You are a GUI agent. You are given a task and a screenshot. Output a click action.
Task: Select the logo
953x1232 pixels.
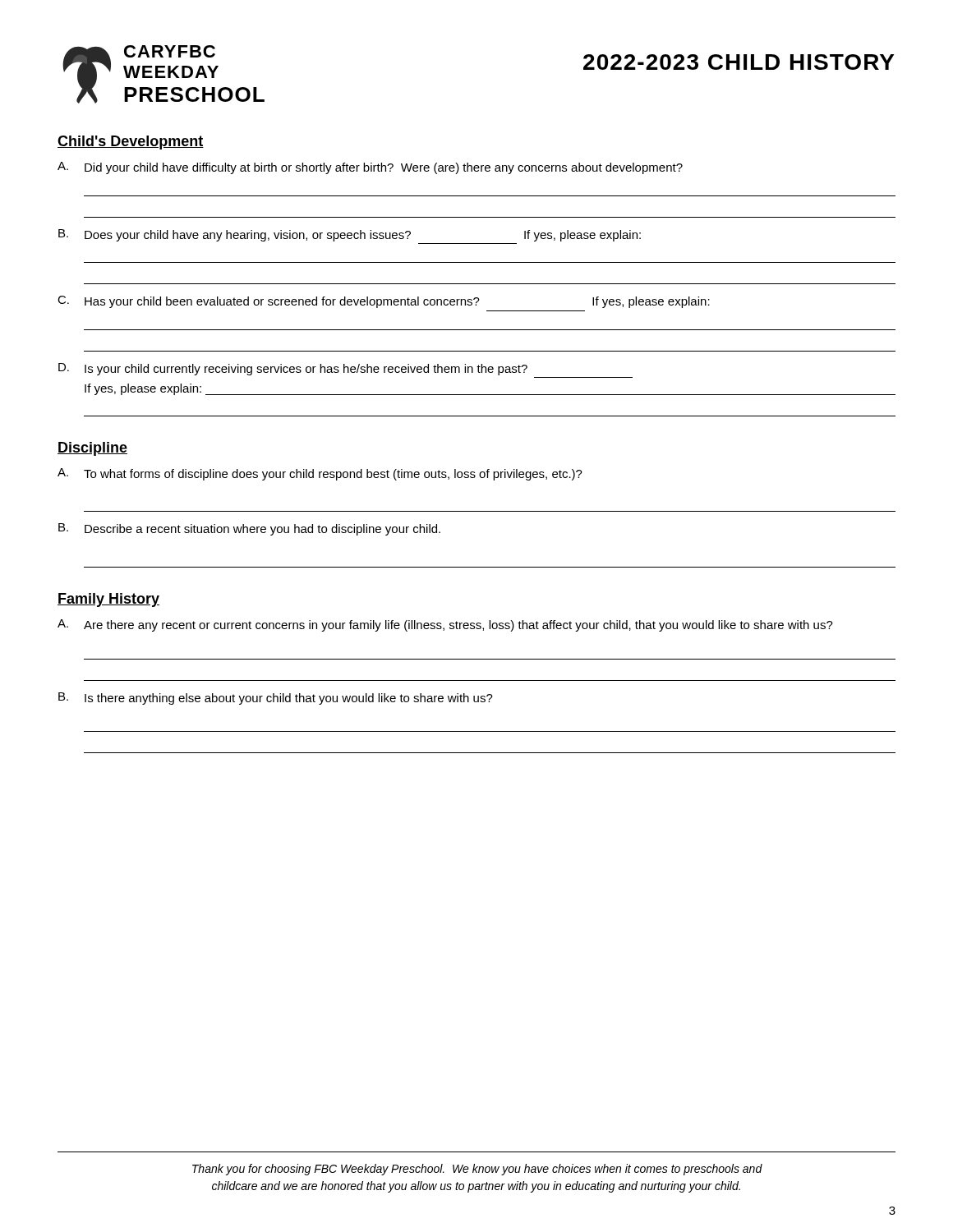point(162,74)
